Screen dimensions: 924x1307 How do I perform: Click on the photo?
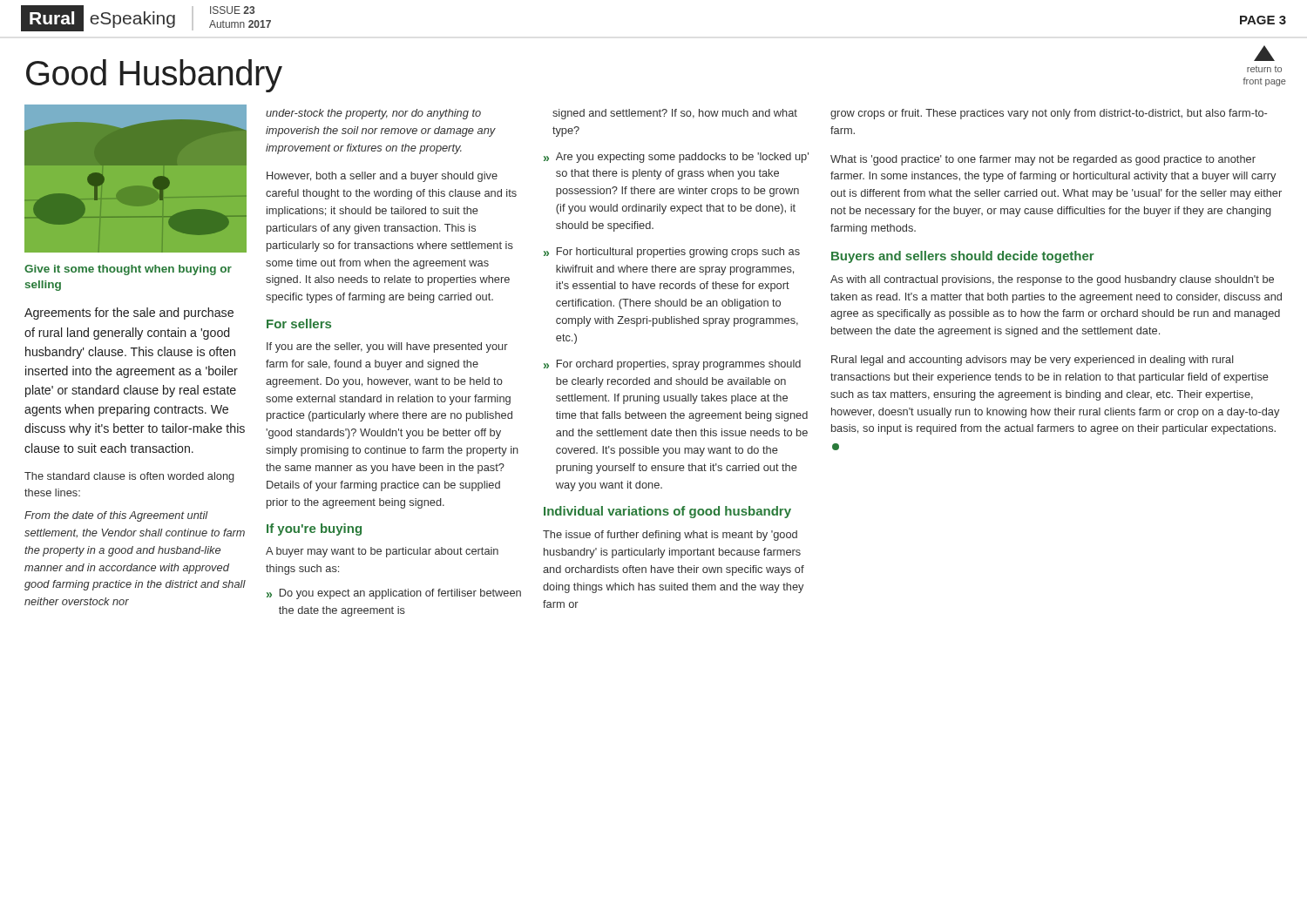tap(136, 179)
